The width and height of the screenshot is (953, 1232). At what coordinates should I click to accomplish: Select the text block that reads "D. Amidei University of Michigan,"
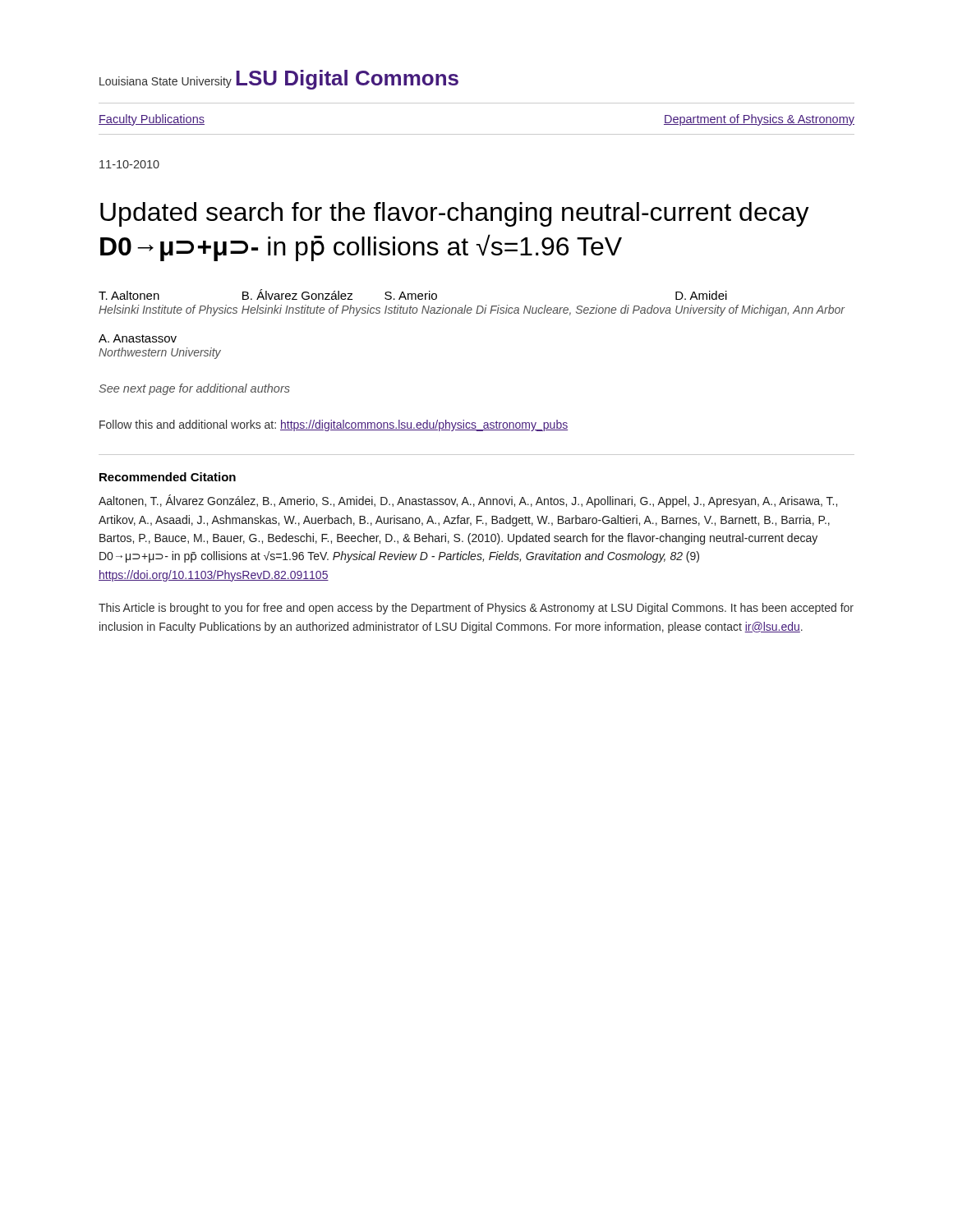point(760,302)
